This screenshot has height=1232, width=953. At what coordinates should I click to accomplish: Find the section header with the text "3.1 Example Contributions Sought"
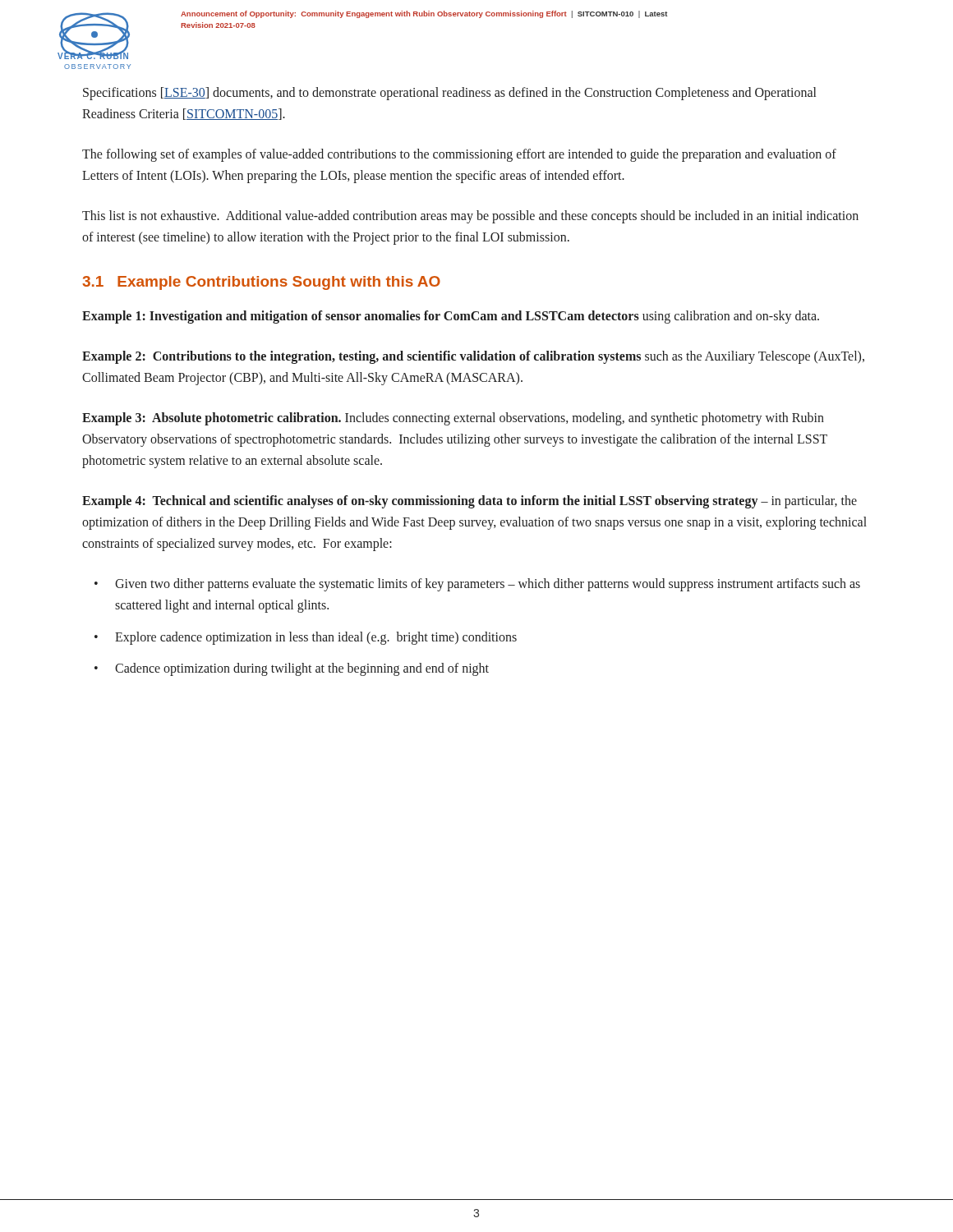point(261,282)
